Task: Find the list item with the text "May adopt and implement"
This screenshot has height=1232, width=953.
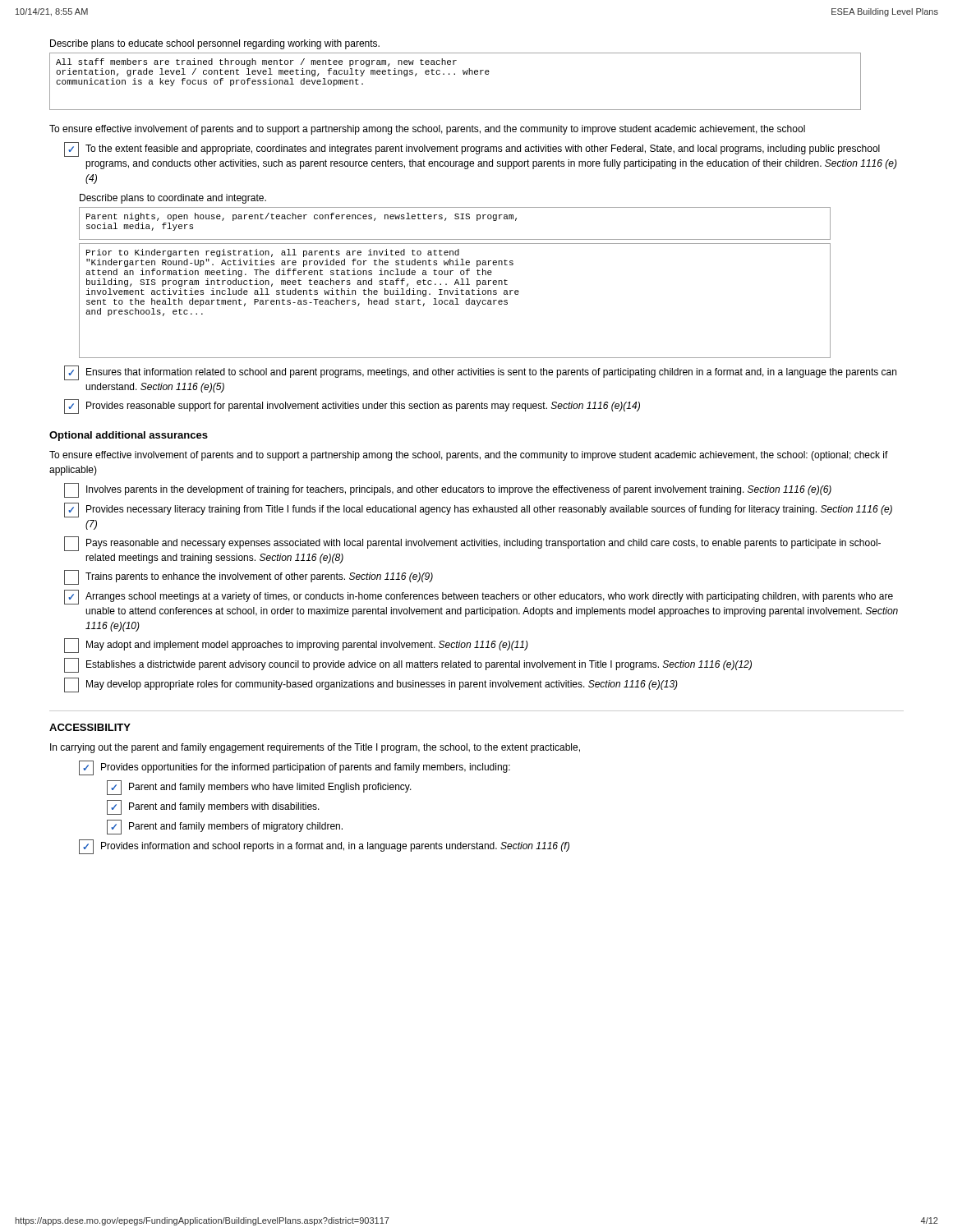Action: (x=484, y=645)
